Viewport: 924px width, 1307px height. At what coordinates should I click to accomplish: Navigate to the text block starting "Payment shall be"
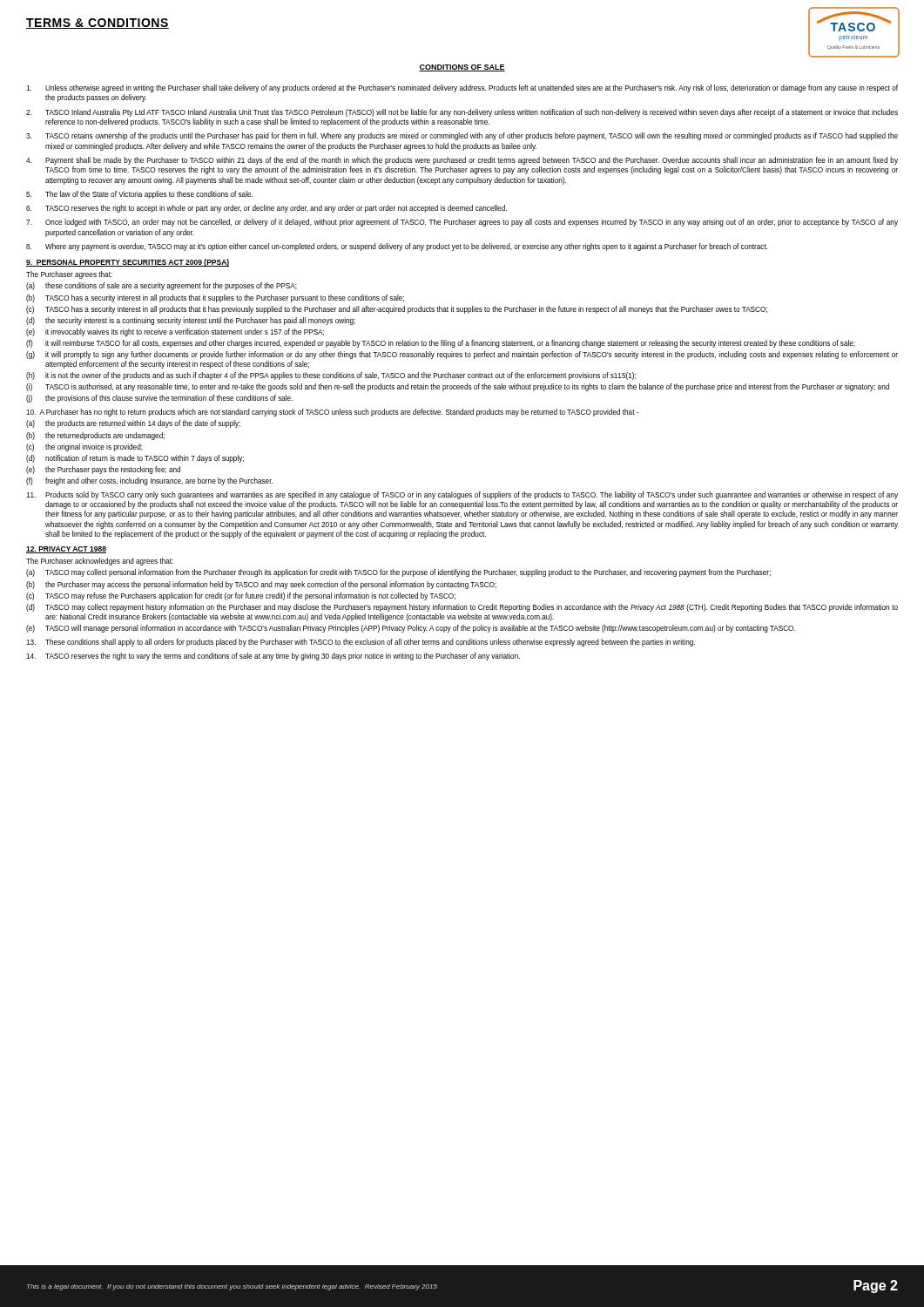coord(462,171)
